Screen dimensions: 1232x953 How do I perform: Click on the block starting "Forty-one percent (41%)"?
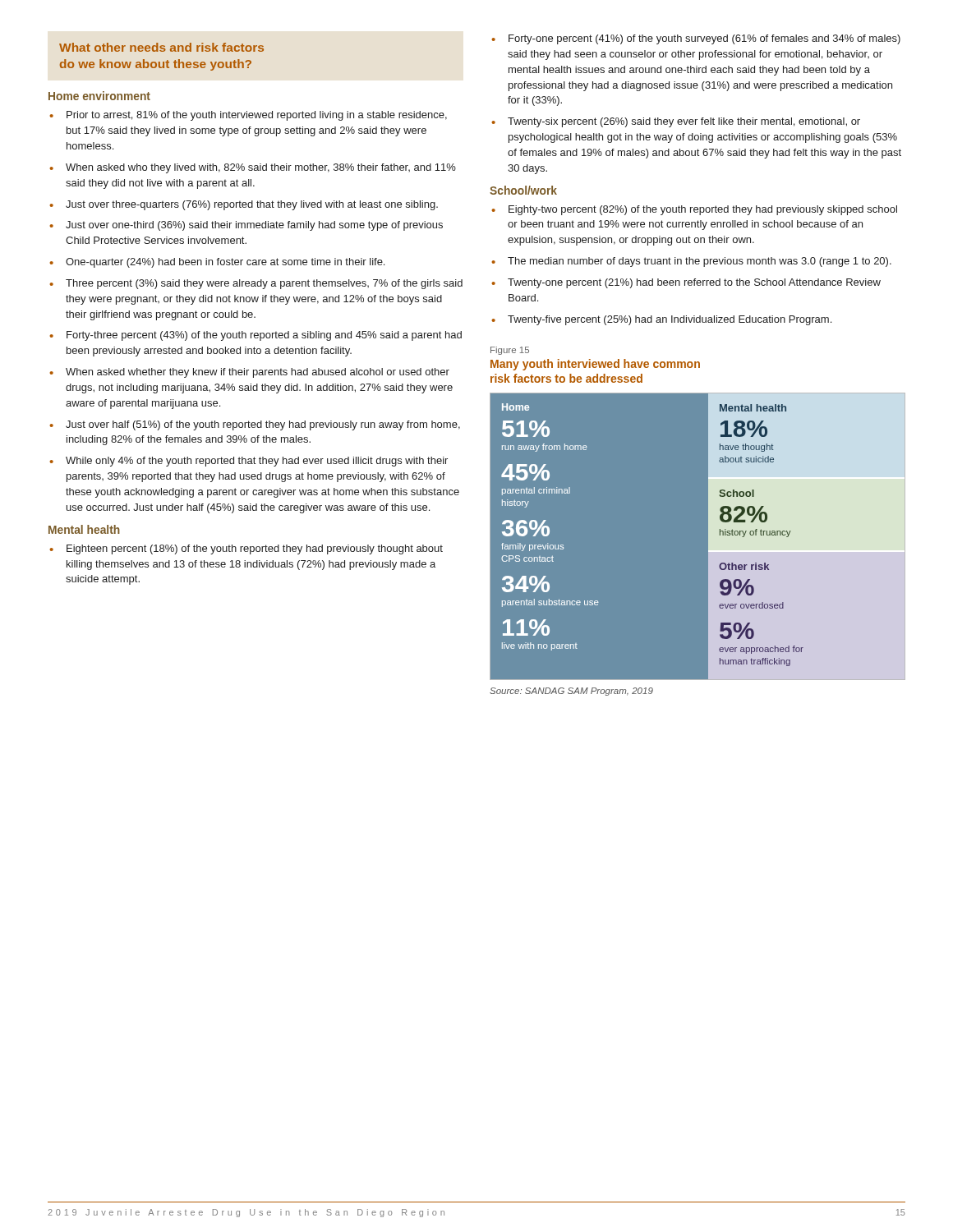704,69
